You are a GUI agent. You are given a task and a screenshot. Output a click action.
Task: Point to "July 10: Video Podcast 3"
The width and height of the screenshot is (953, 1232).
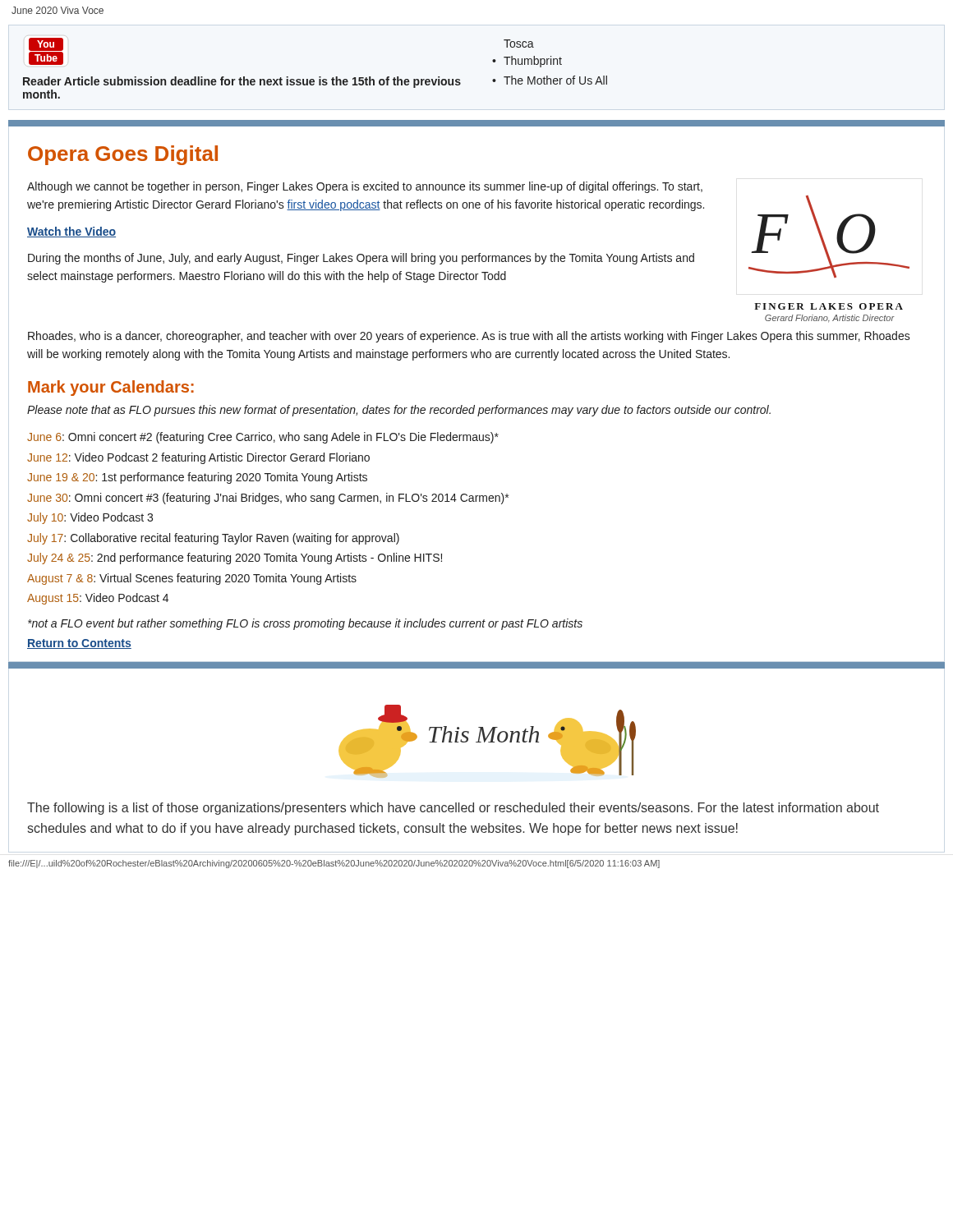coord(90,518)
